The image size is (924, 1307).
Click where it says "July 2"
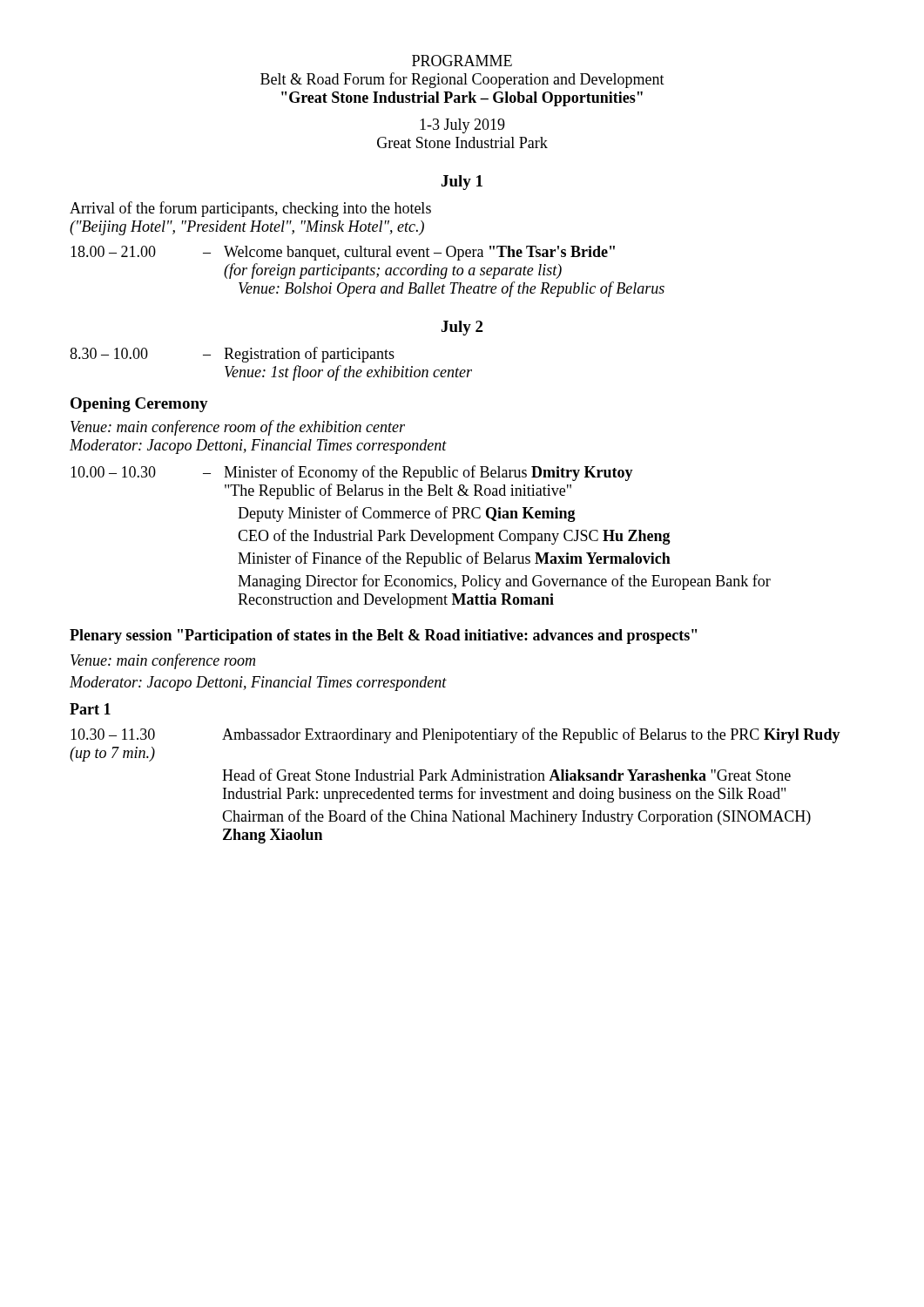[x=462, y=326]
